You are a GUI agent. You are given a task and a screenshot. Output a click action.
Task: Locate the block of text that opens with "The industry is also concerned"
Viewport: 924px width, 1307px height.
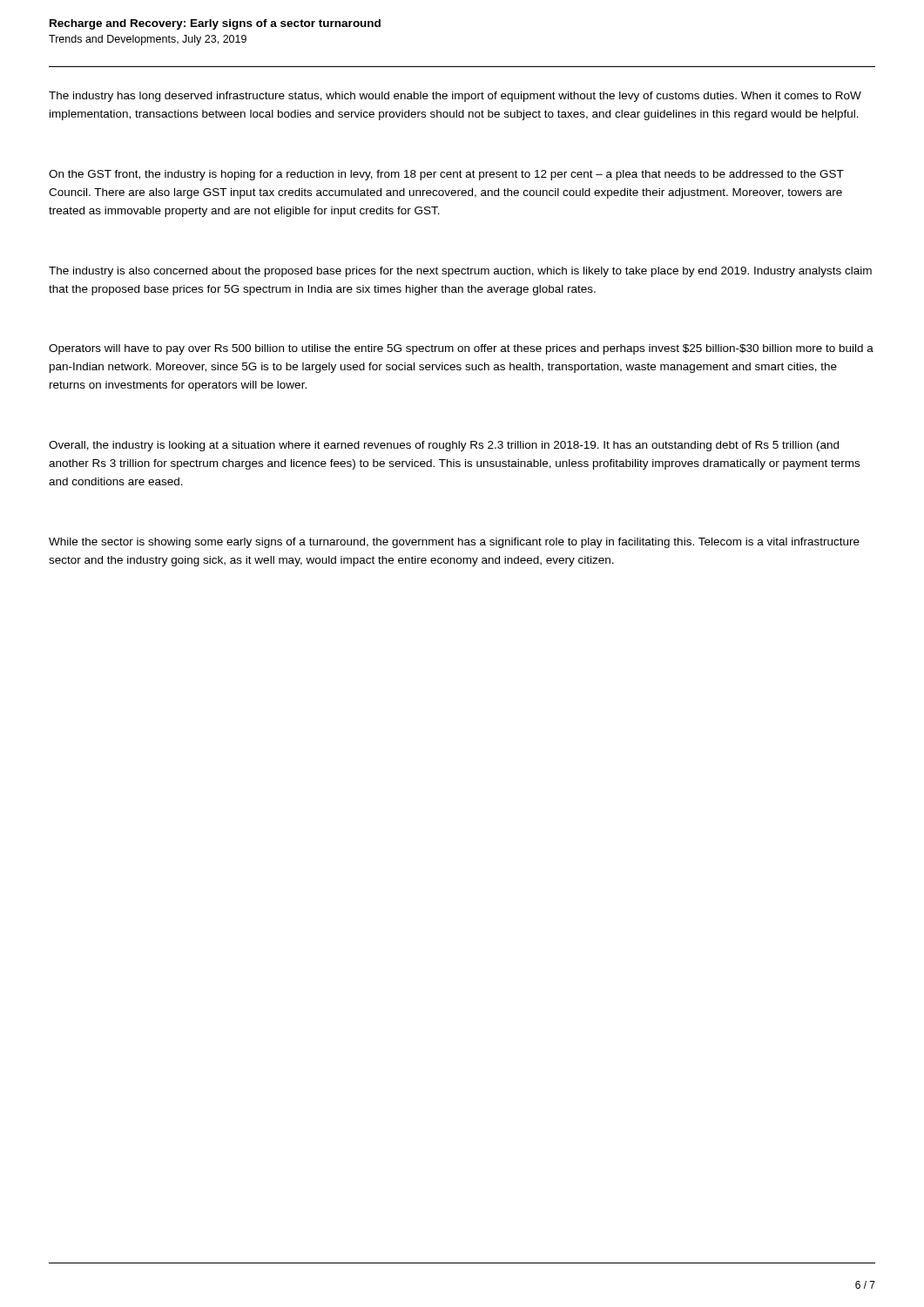[460, 279]
